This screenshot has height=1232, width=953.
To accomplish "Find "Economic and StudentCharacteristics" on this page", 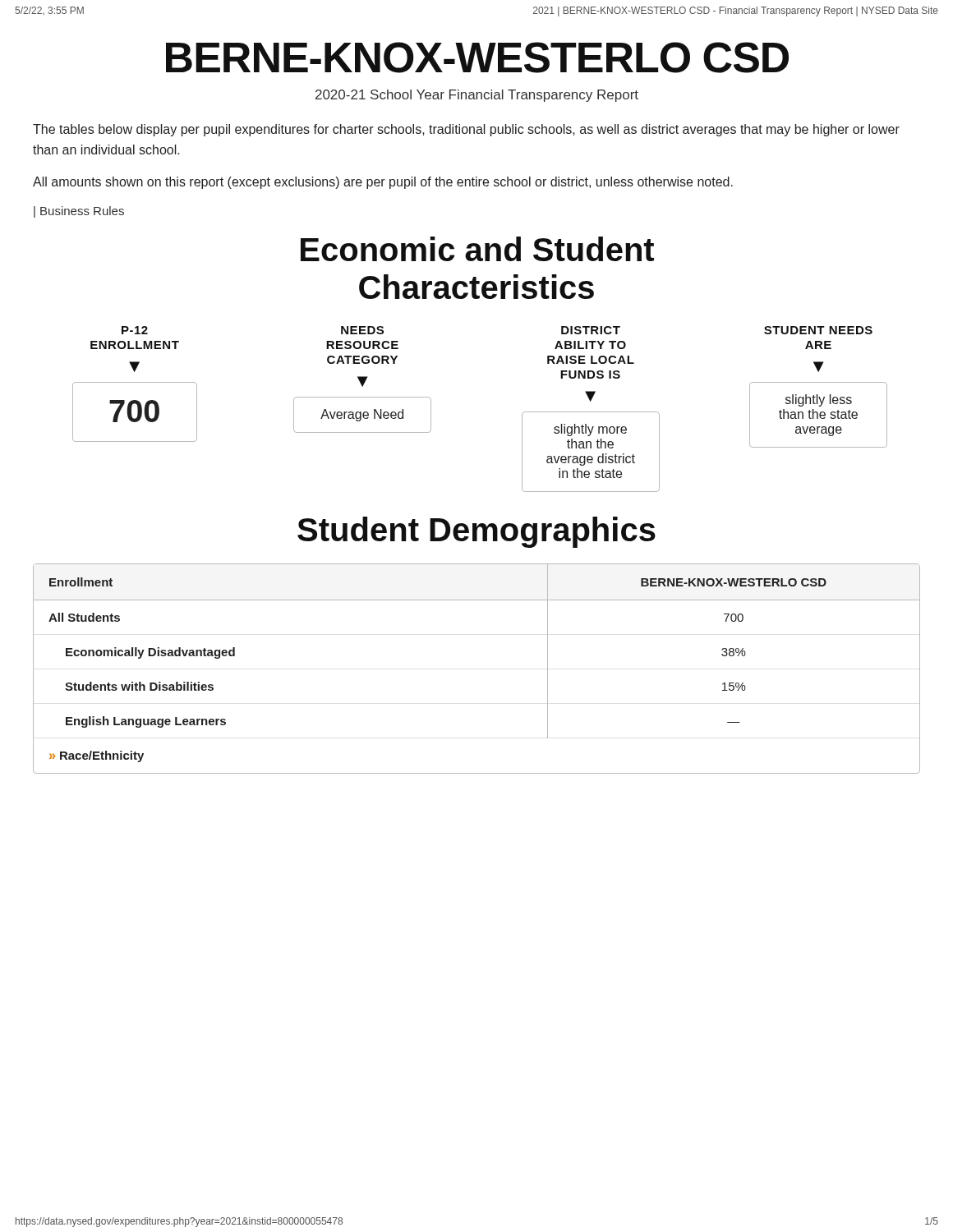I will [476, 269].
